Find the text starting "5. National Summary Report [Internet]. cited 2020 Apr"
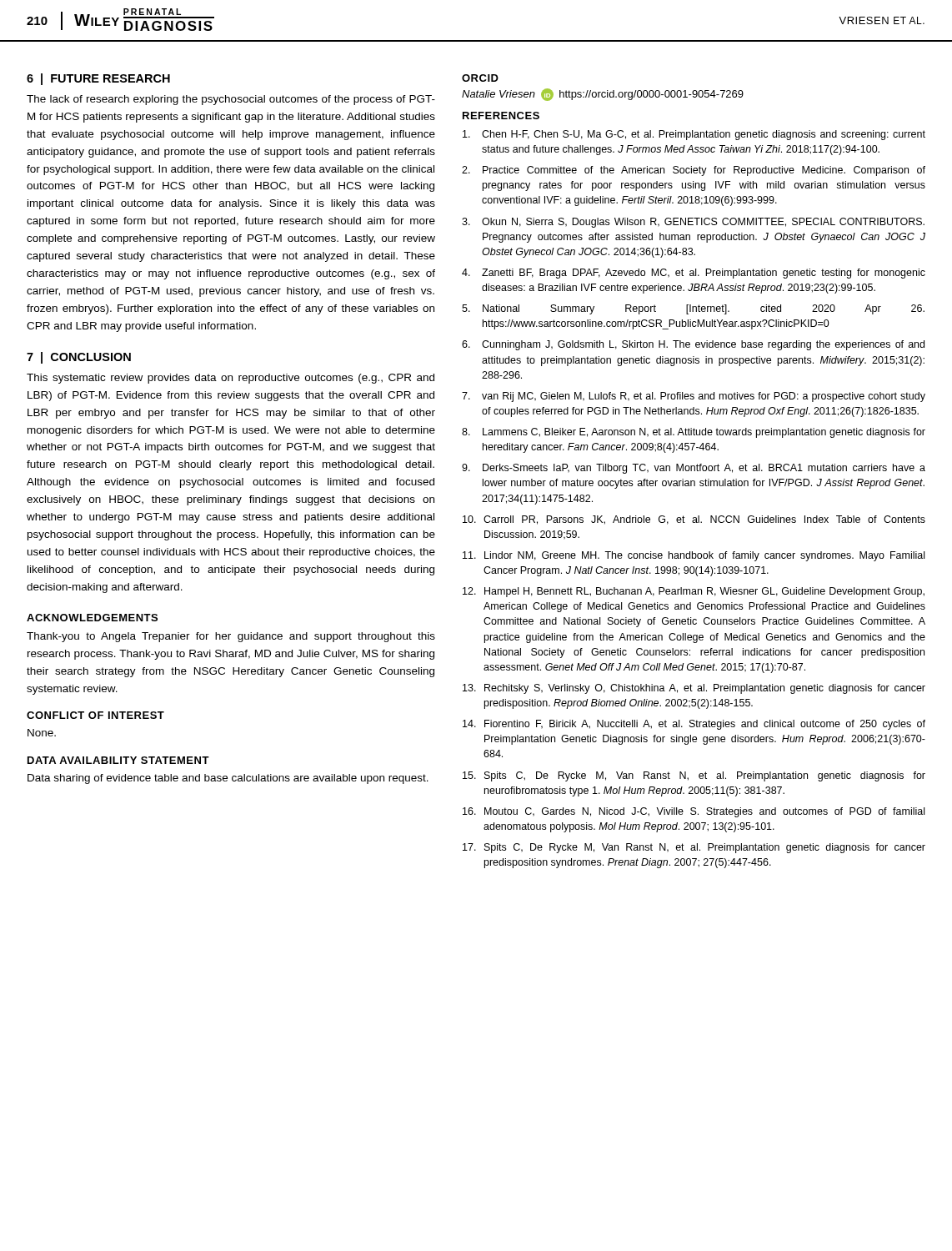 (694, 316)
